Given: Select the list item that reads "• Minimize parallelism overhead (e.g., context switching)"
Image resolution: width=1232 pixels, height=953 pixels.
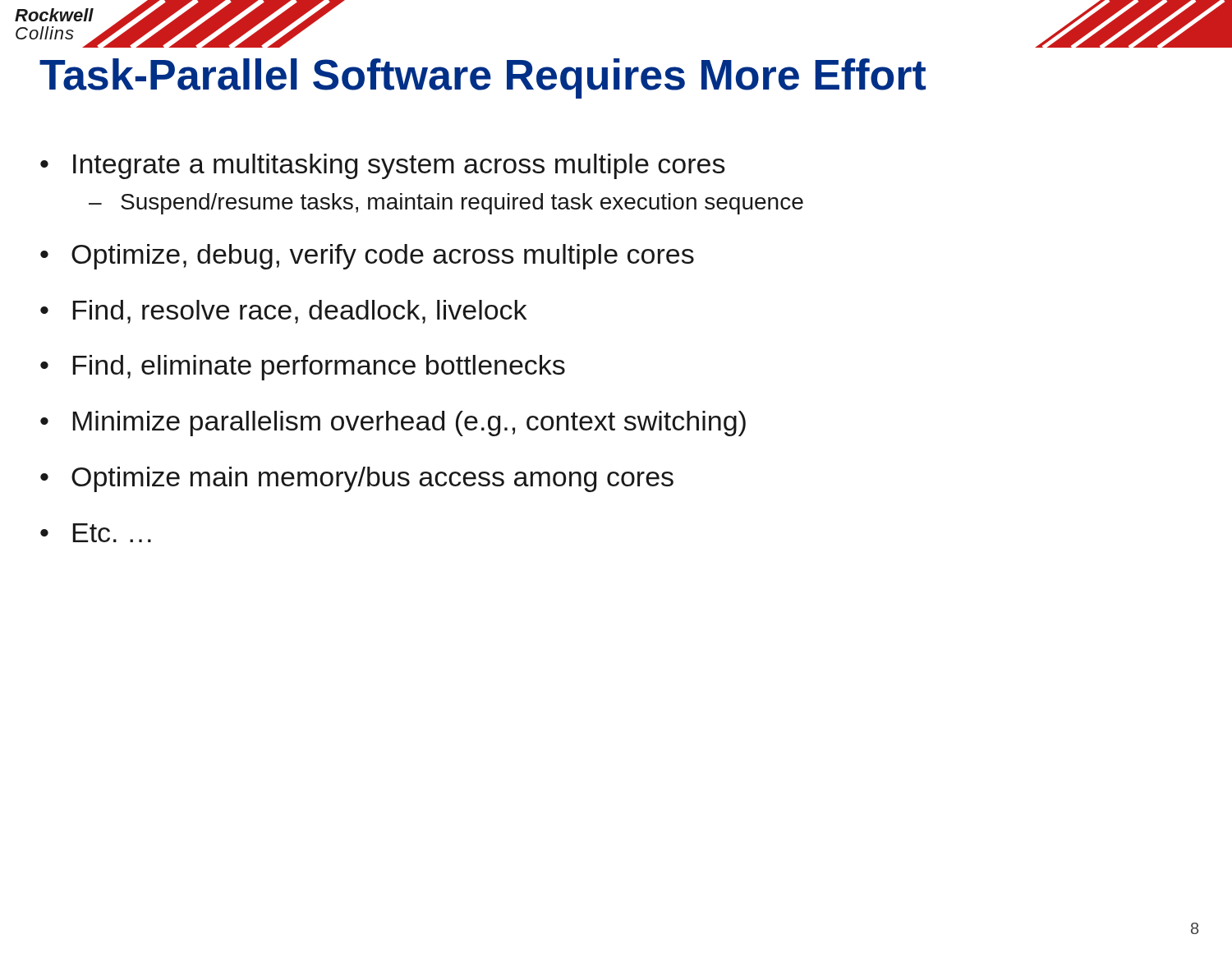Looking at the screenshot, I should (x=611, y=422).
